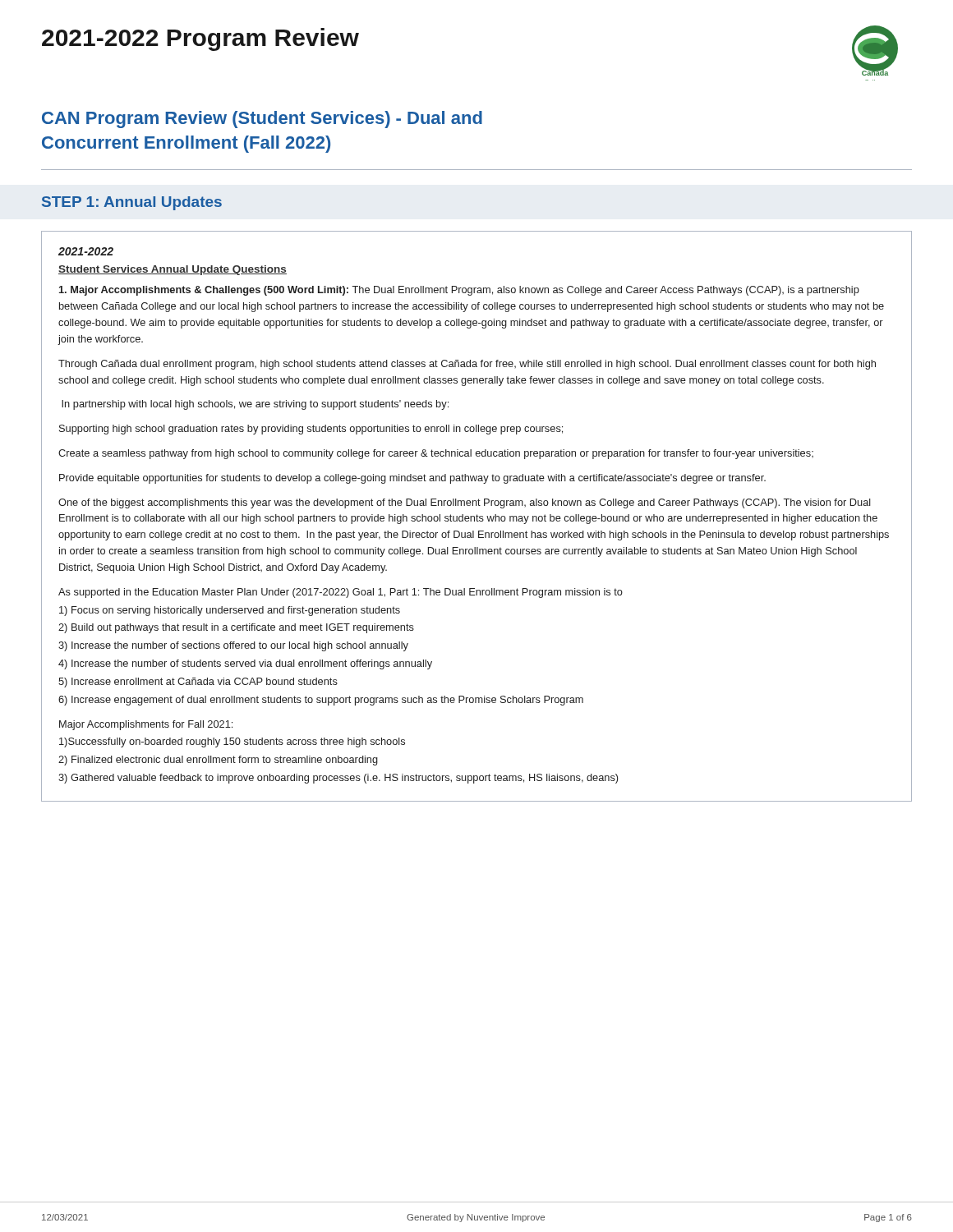
Task: Locate the text block containing "Student Services Annual"
Action: [172, 269]
